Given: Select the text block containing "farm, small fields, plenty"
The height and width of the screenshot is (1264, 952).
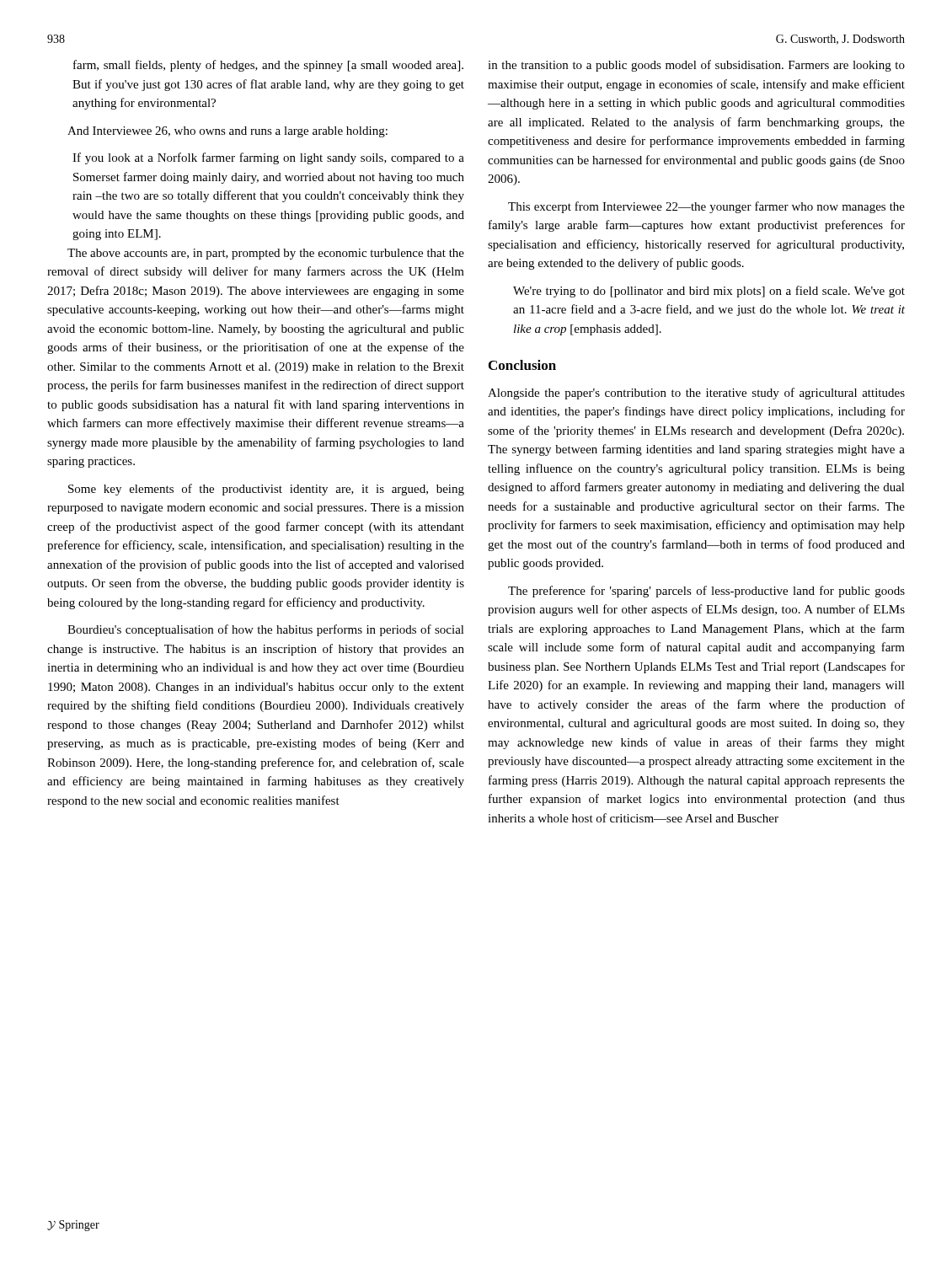Looking at the screenshot, I should coord(268,84).
